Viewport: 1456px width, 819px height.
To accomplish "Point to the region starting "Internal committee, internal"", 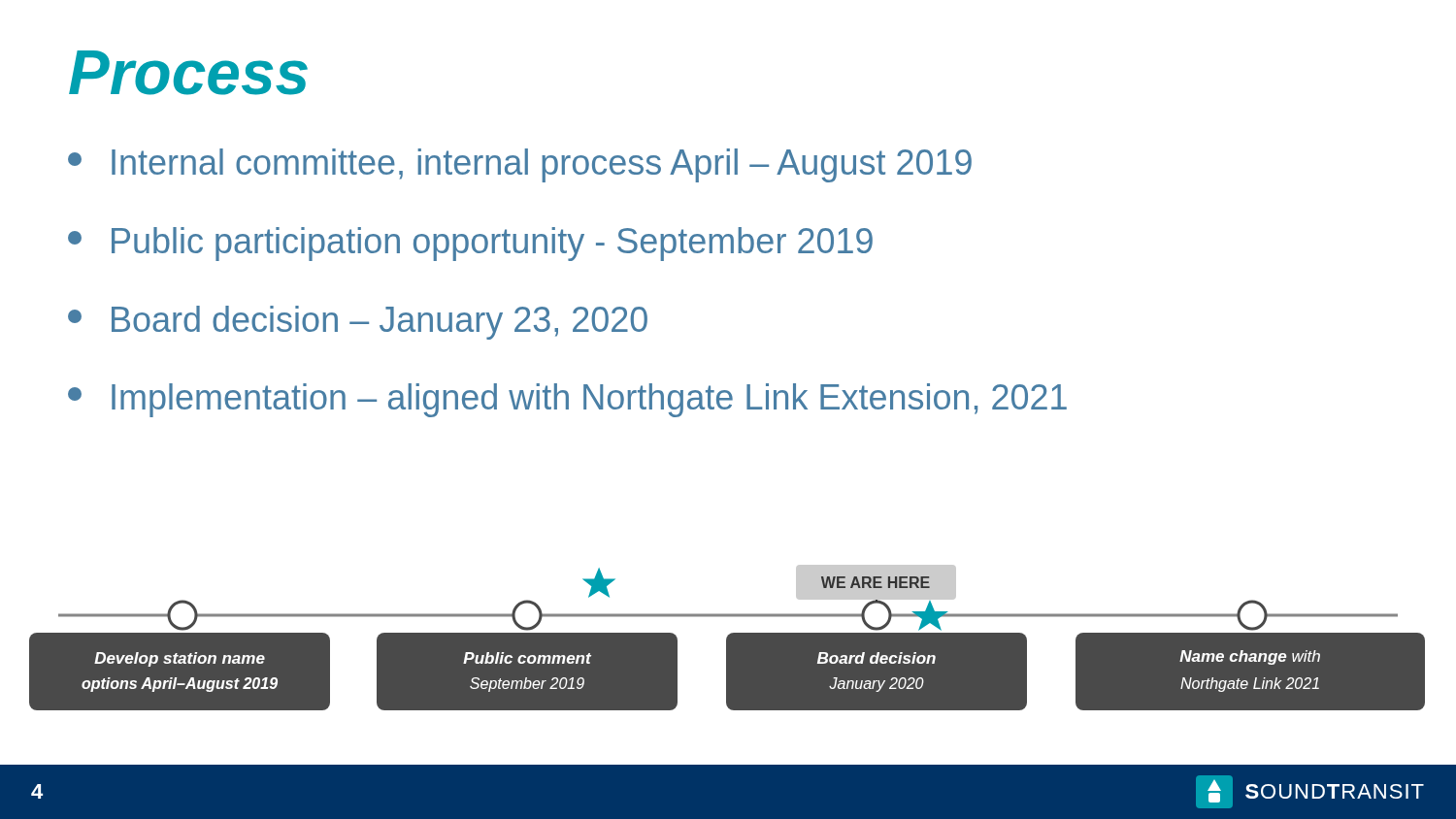I will (521, 163).
